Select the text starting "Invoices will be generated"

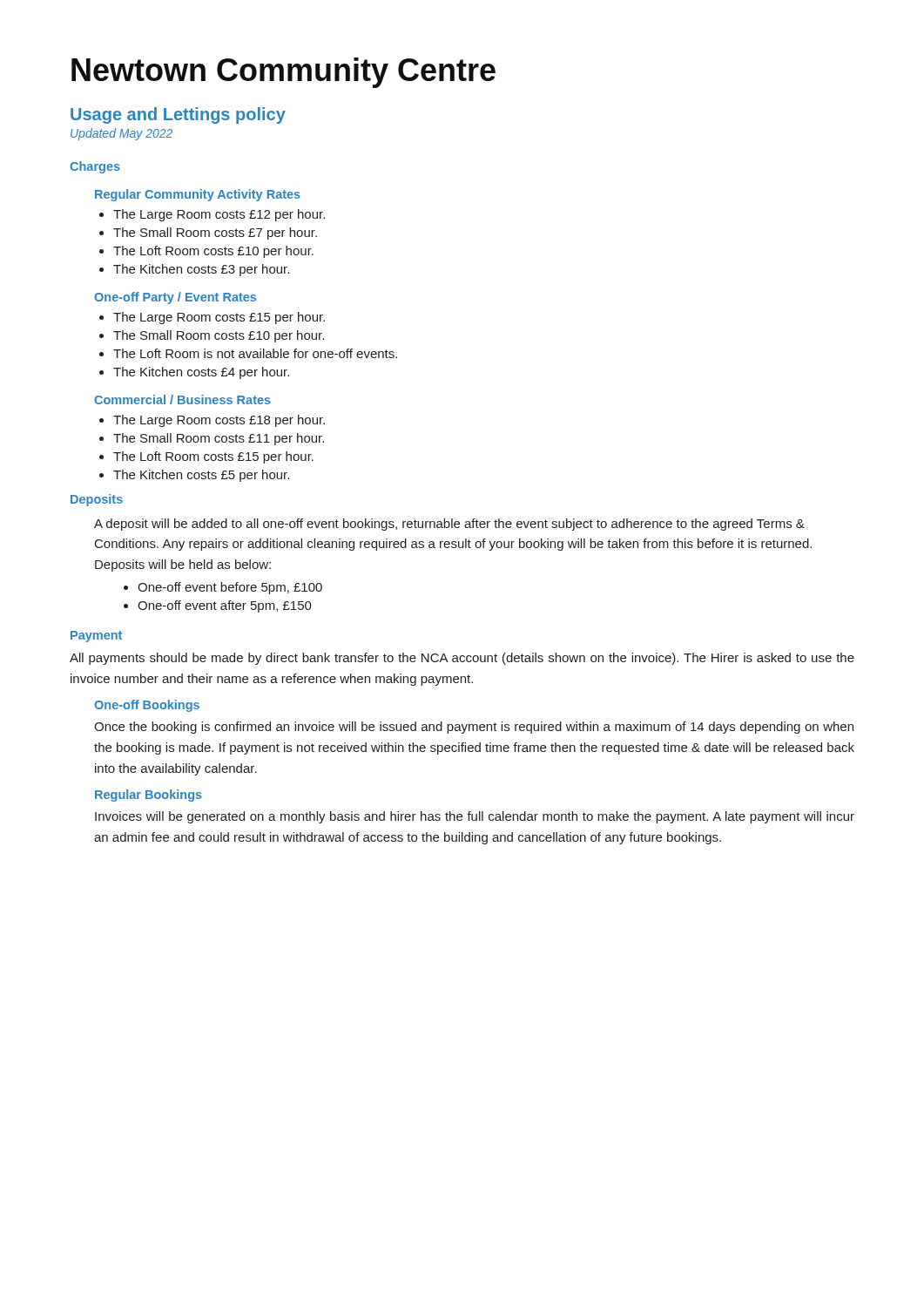pyautogui.click(x=474, y=827)
